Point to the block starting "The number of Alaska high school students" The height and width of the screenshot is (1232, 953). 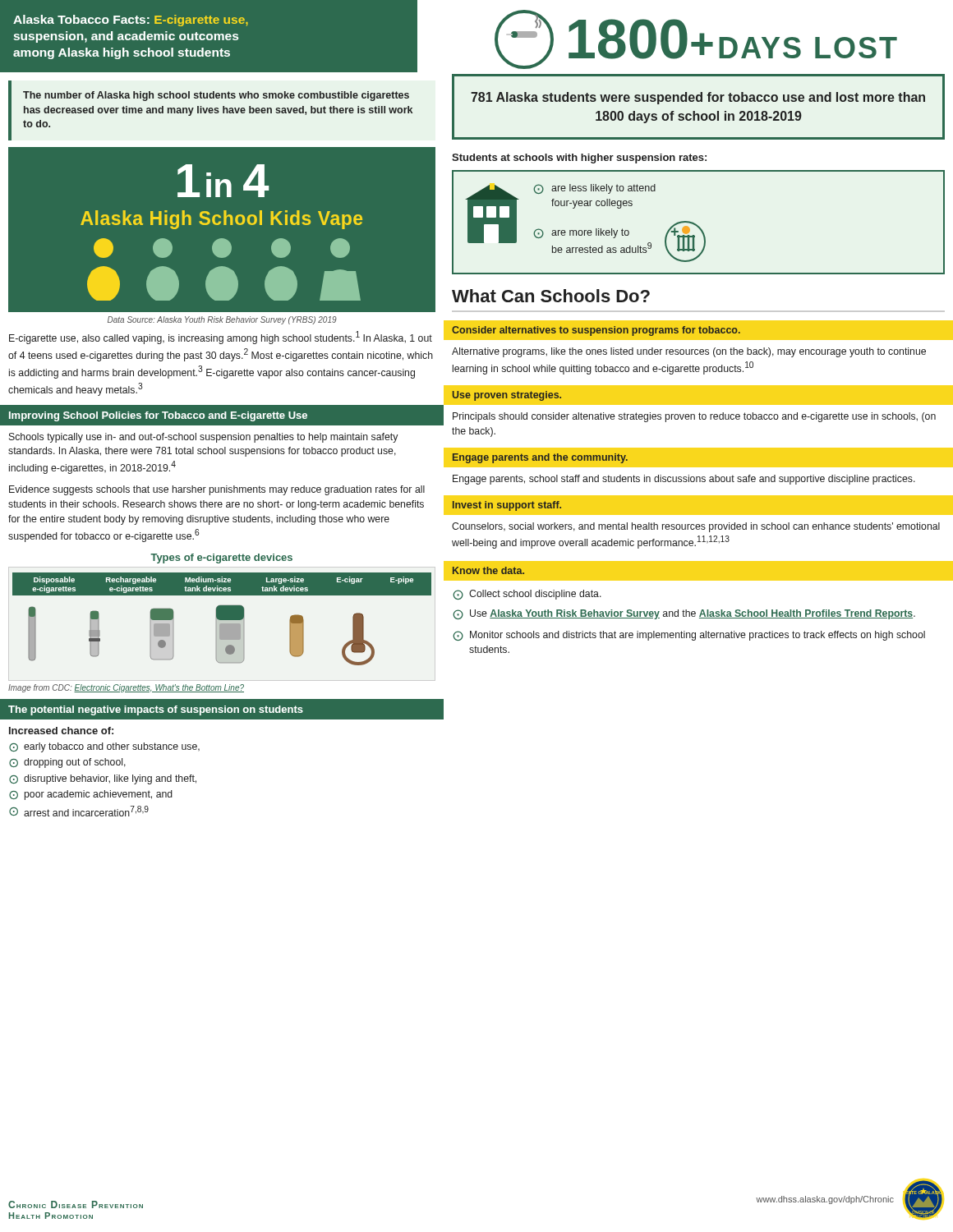[218, 110]
